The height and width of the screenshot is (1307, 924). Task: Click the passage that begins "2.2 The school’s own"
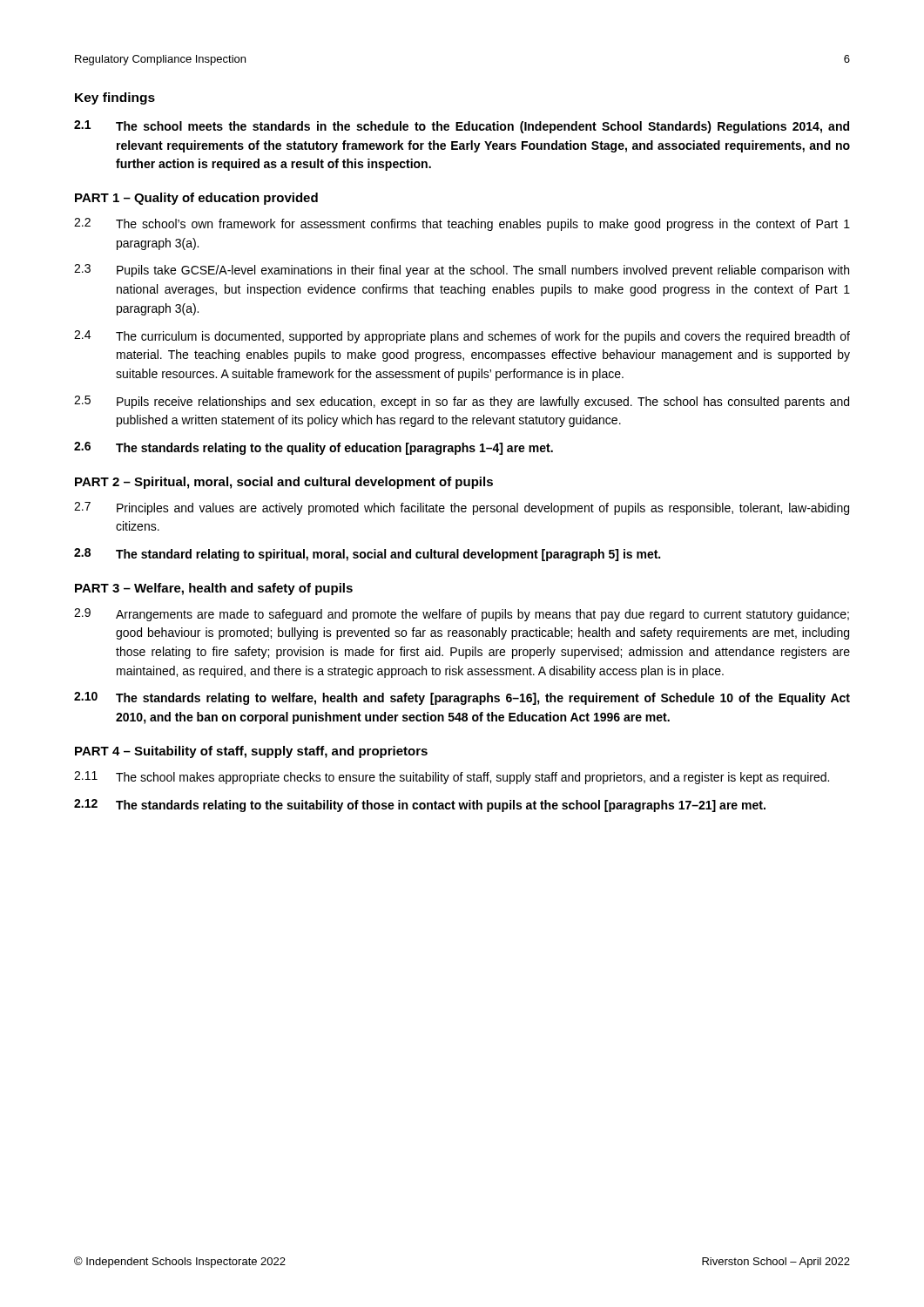point(462,234)
